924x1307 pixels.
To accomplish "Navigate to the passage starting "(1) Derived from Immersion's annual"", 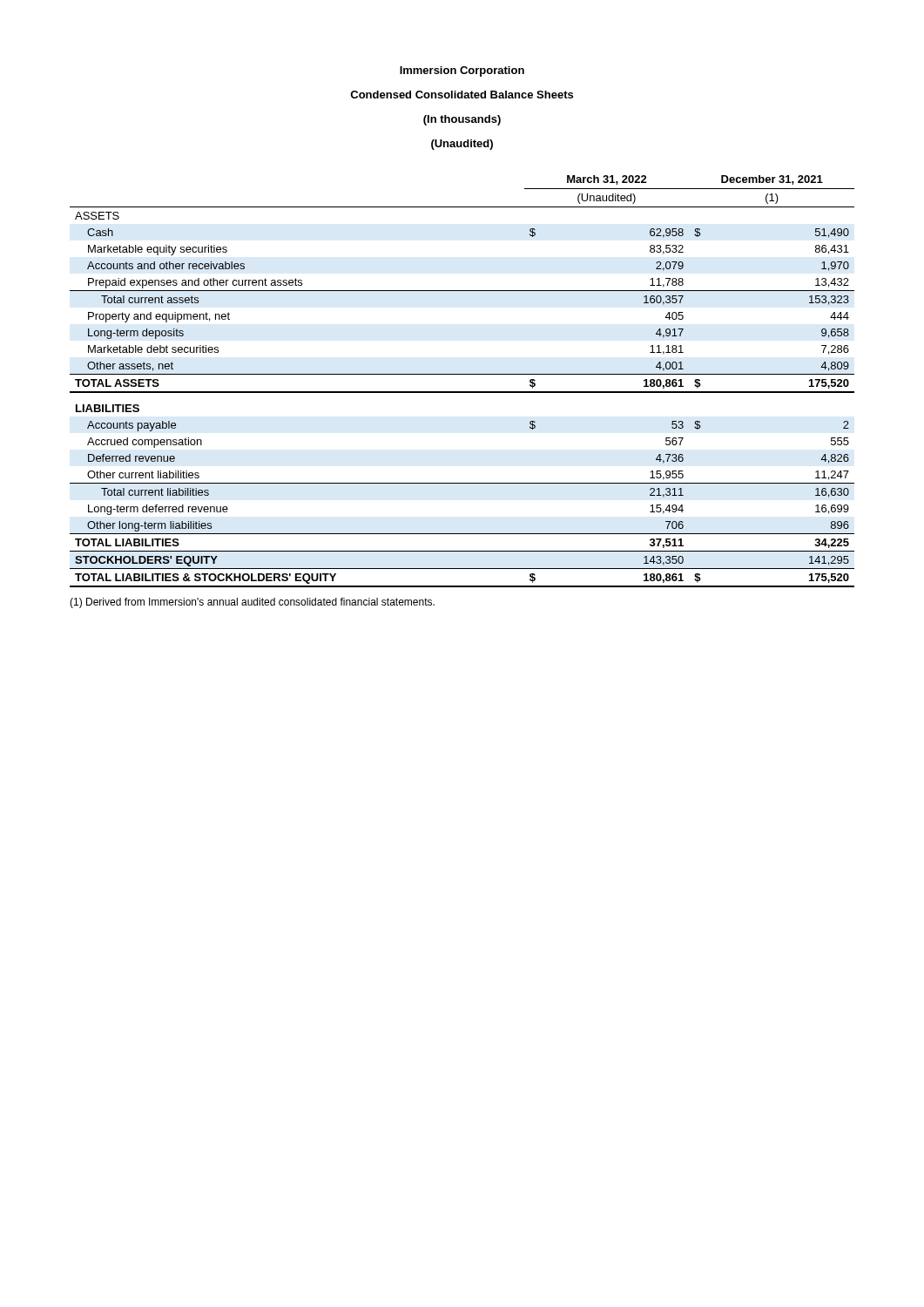I will pyautogui.click(x=252, y=602).
